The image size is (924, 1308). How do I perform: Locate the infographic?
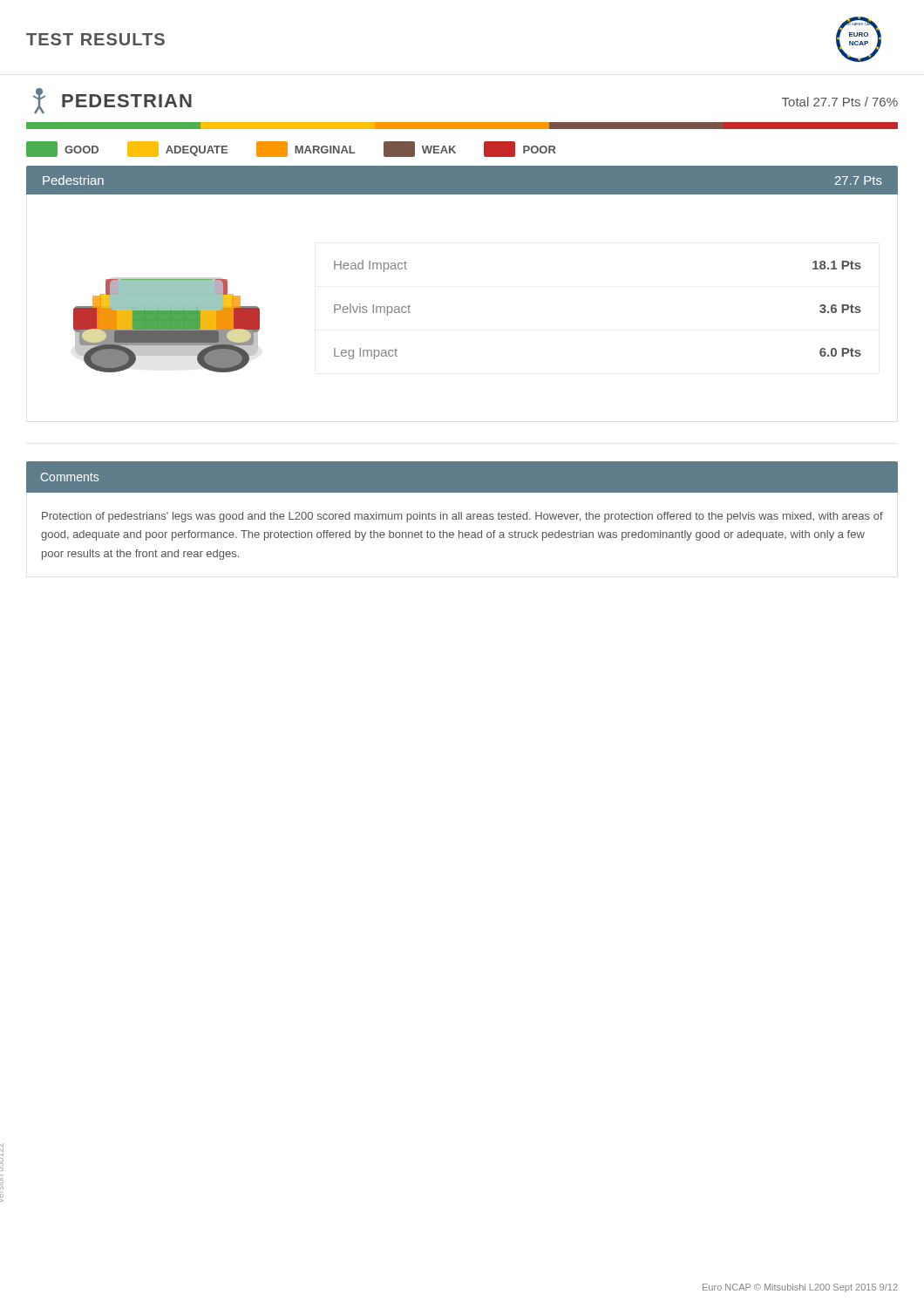point(462,126)
